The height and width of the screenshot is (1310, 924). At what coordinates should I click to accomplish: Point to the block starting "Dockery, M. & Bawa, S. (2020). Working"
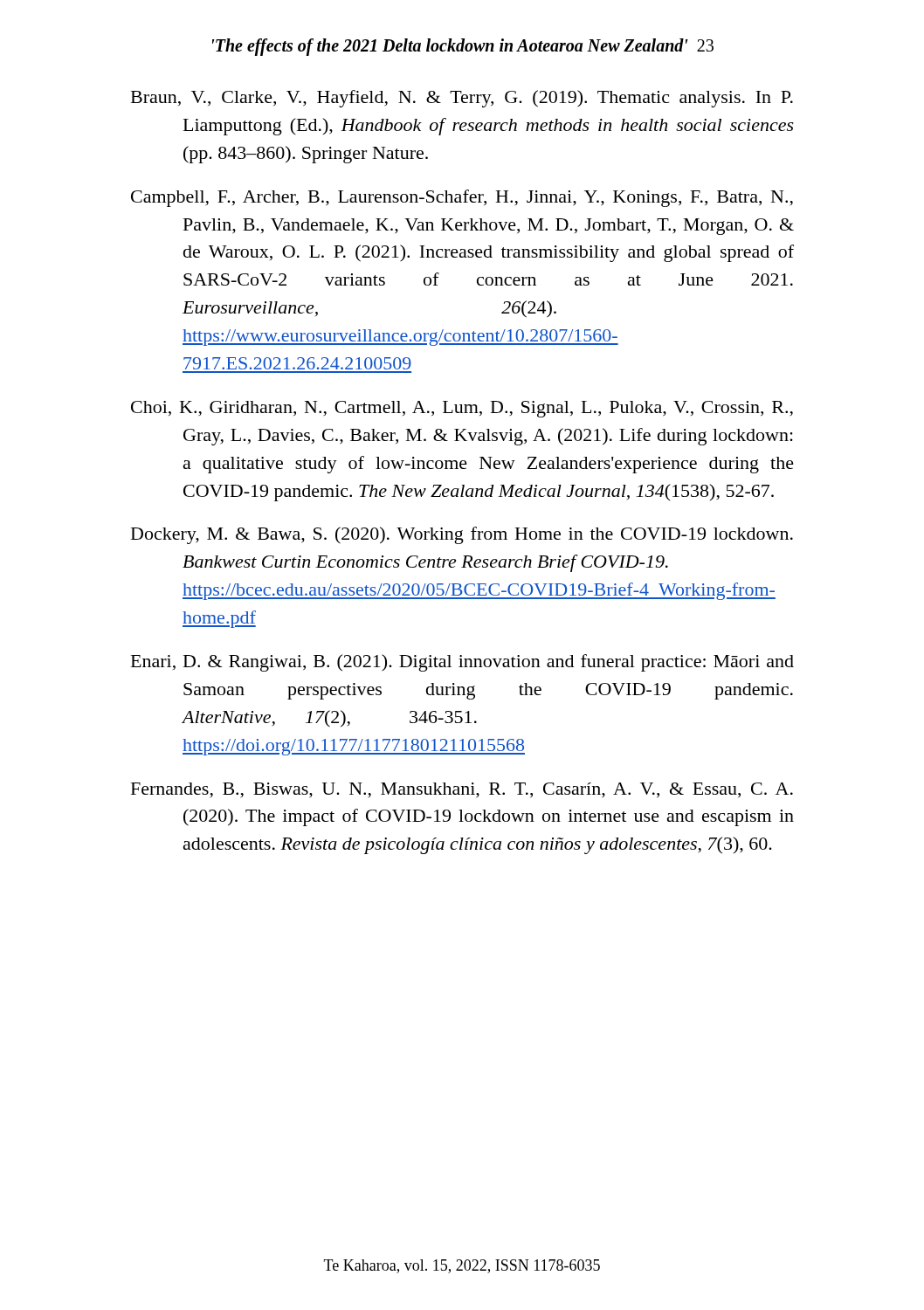[x=462, y=575]
